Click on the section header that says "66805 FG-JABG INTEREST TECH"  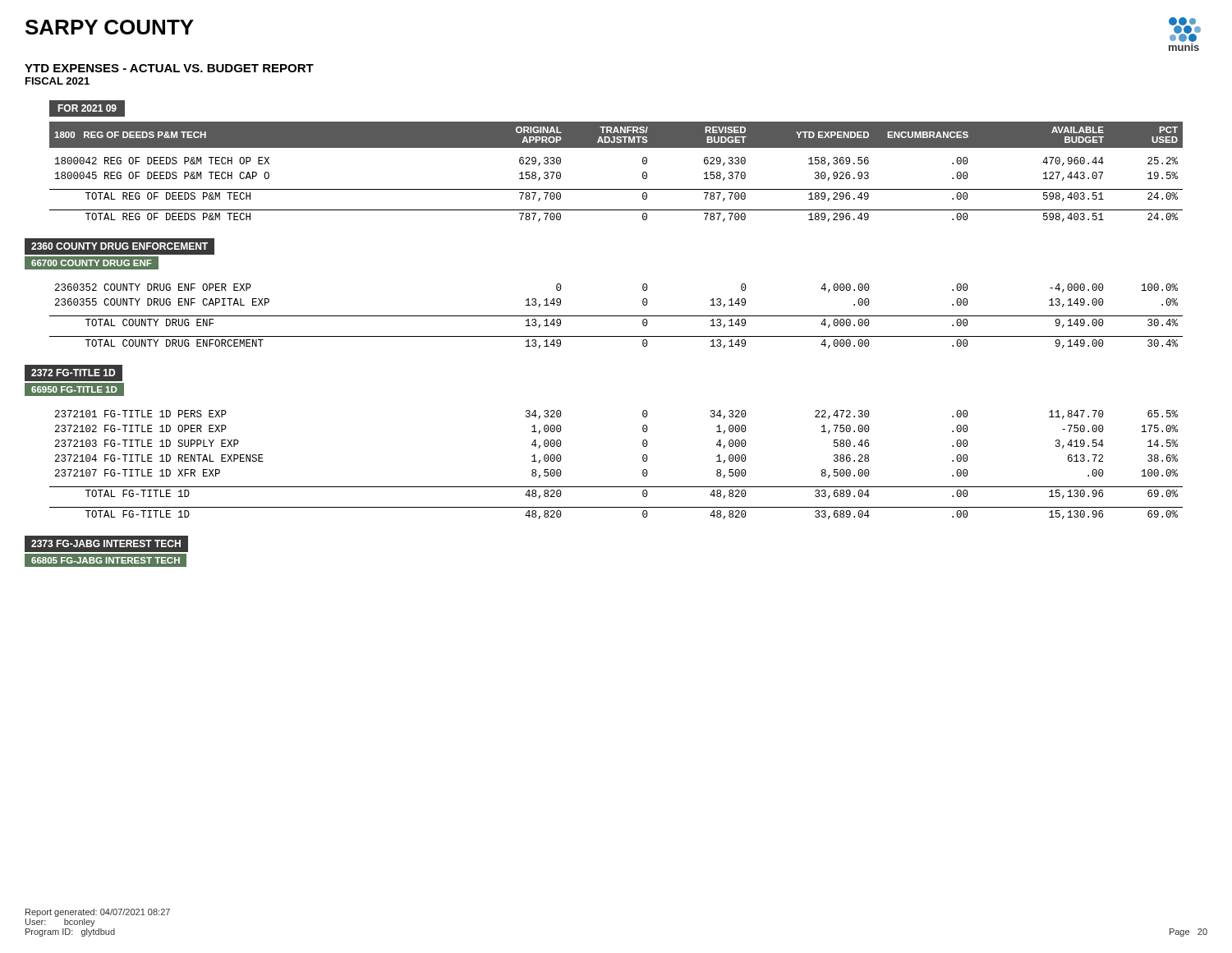click(x=106, y=560)
